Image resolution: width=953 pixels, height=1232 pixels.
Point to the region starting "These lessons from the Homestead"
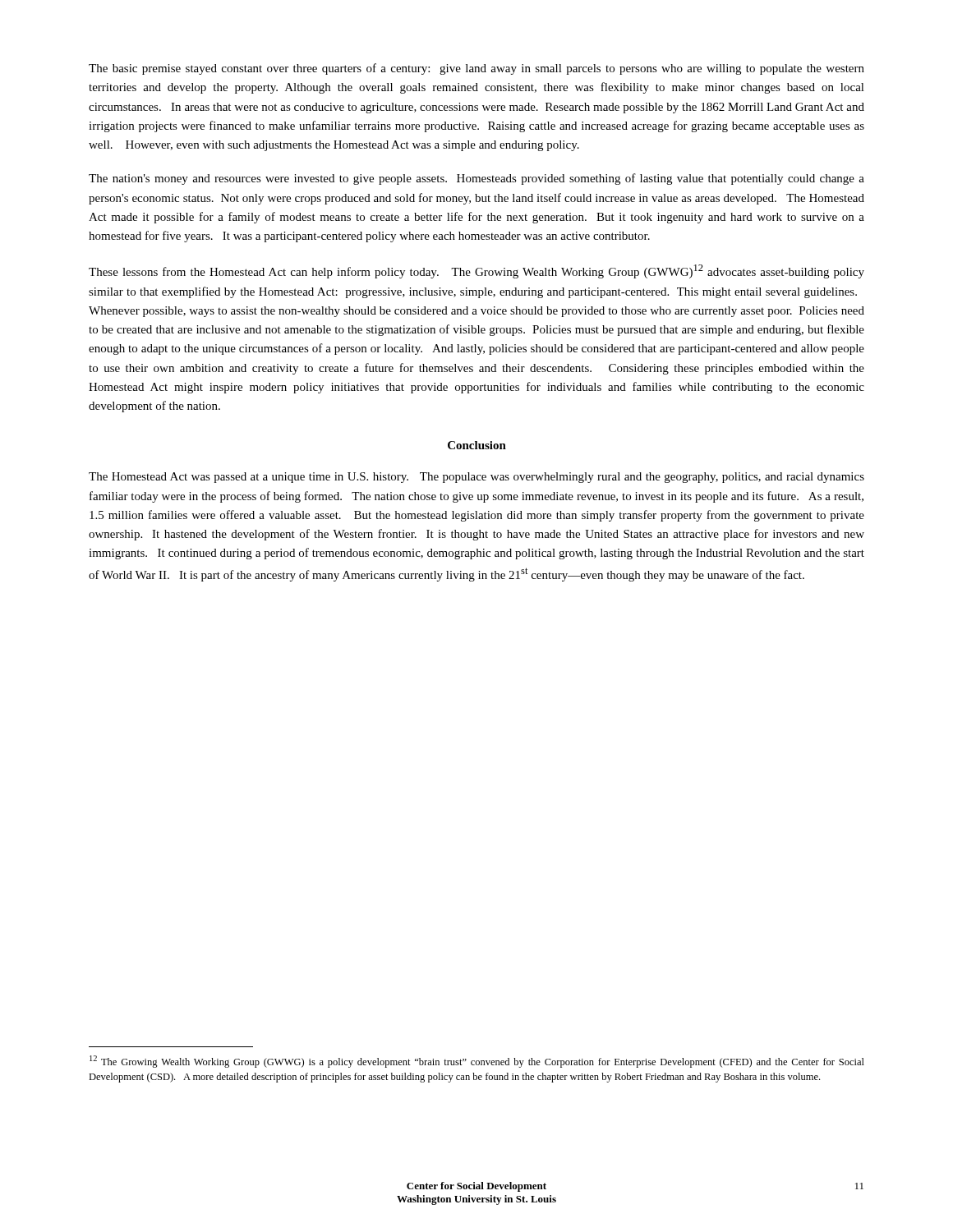point(476,337)
